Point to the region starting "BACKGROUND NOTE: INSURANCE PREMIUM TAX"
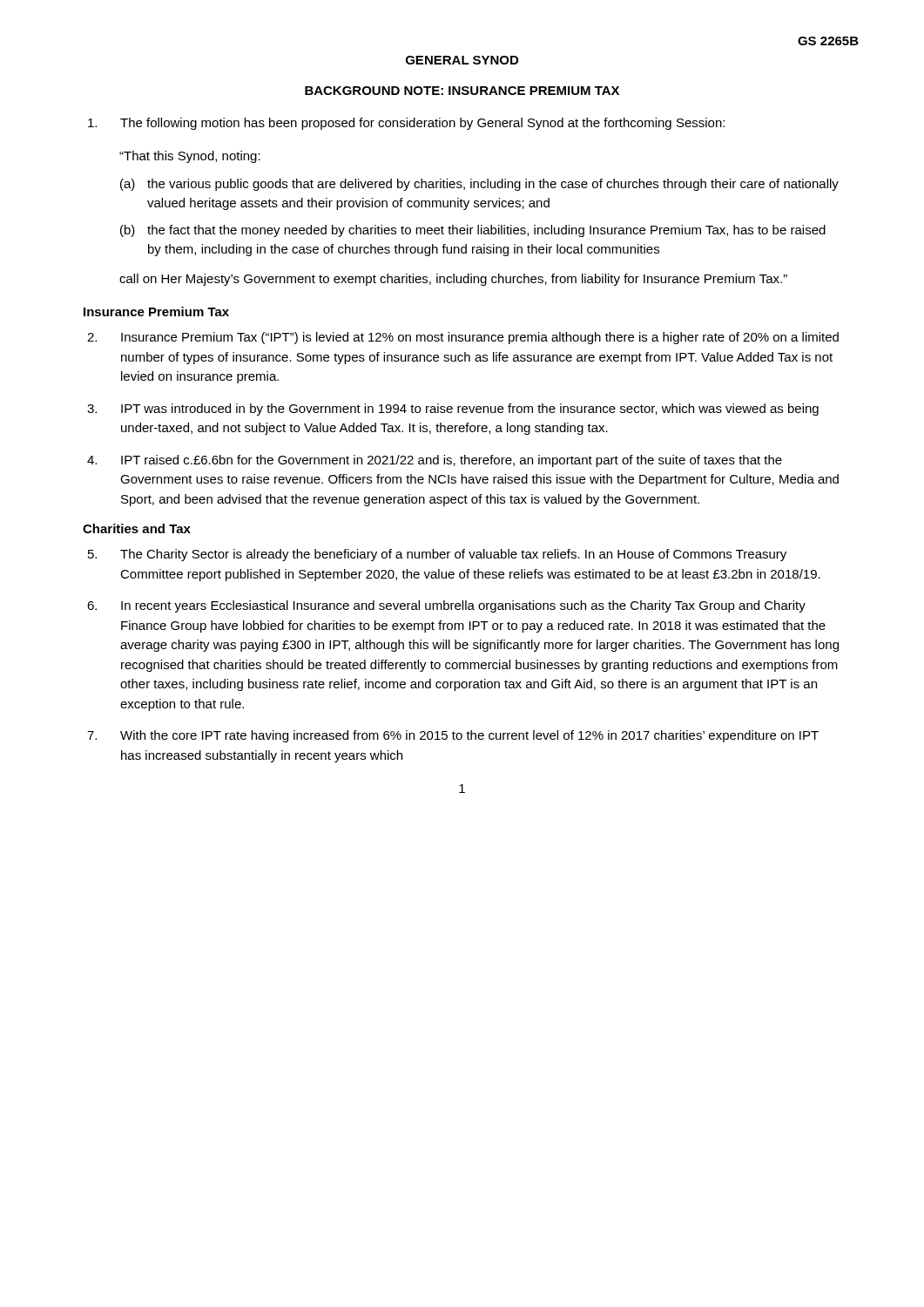Viewport: 924px width, 1307px height. coord(462,90)
